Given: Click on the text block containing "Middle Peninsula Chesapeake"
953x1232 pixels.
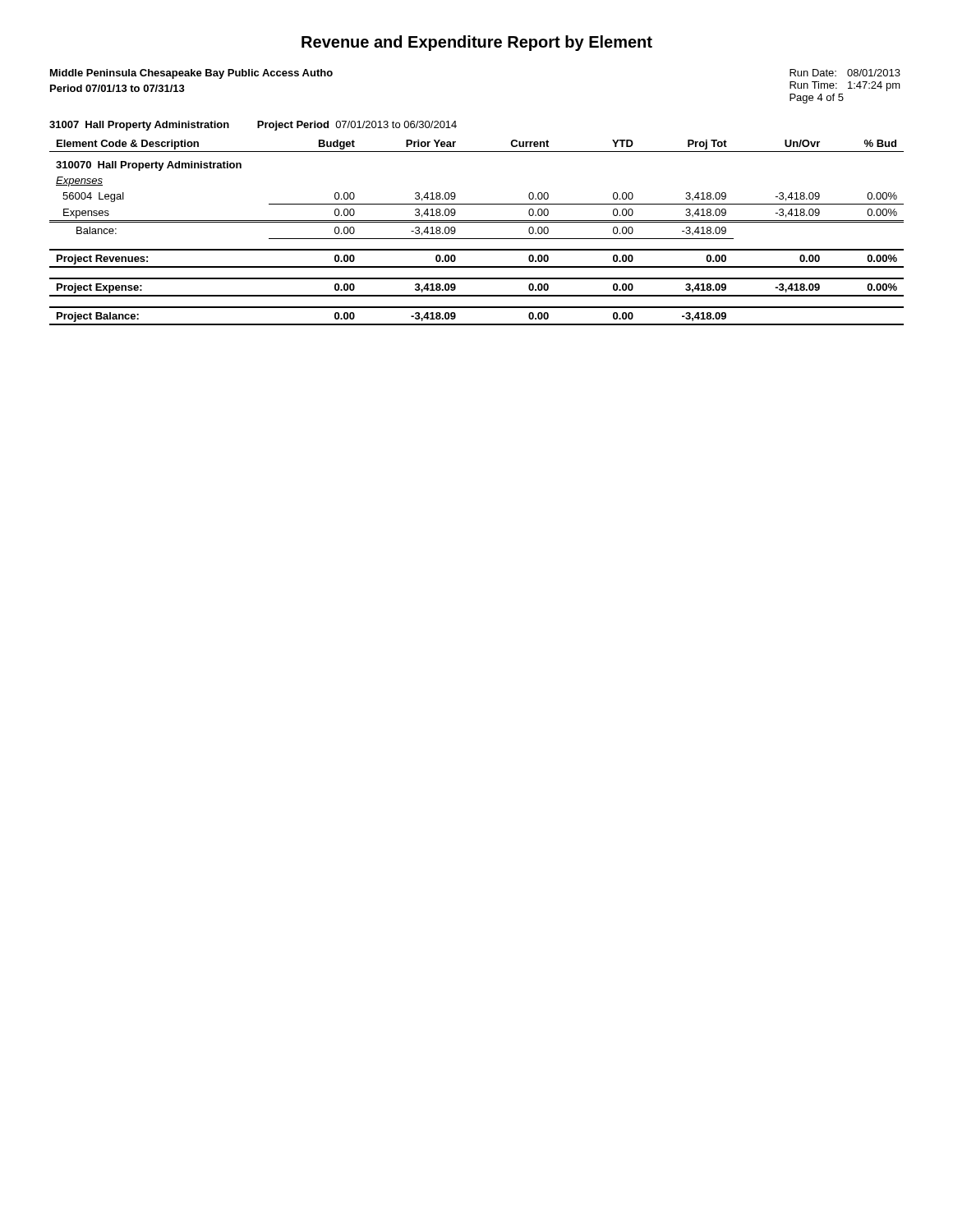Looking at the screenshot, I should [191, 81].
